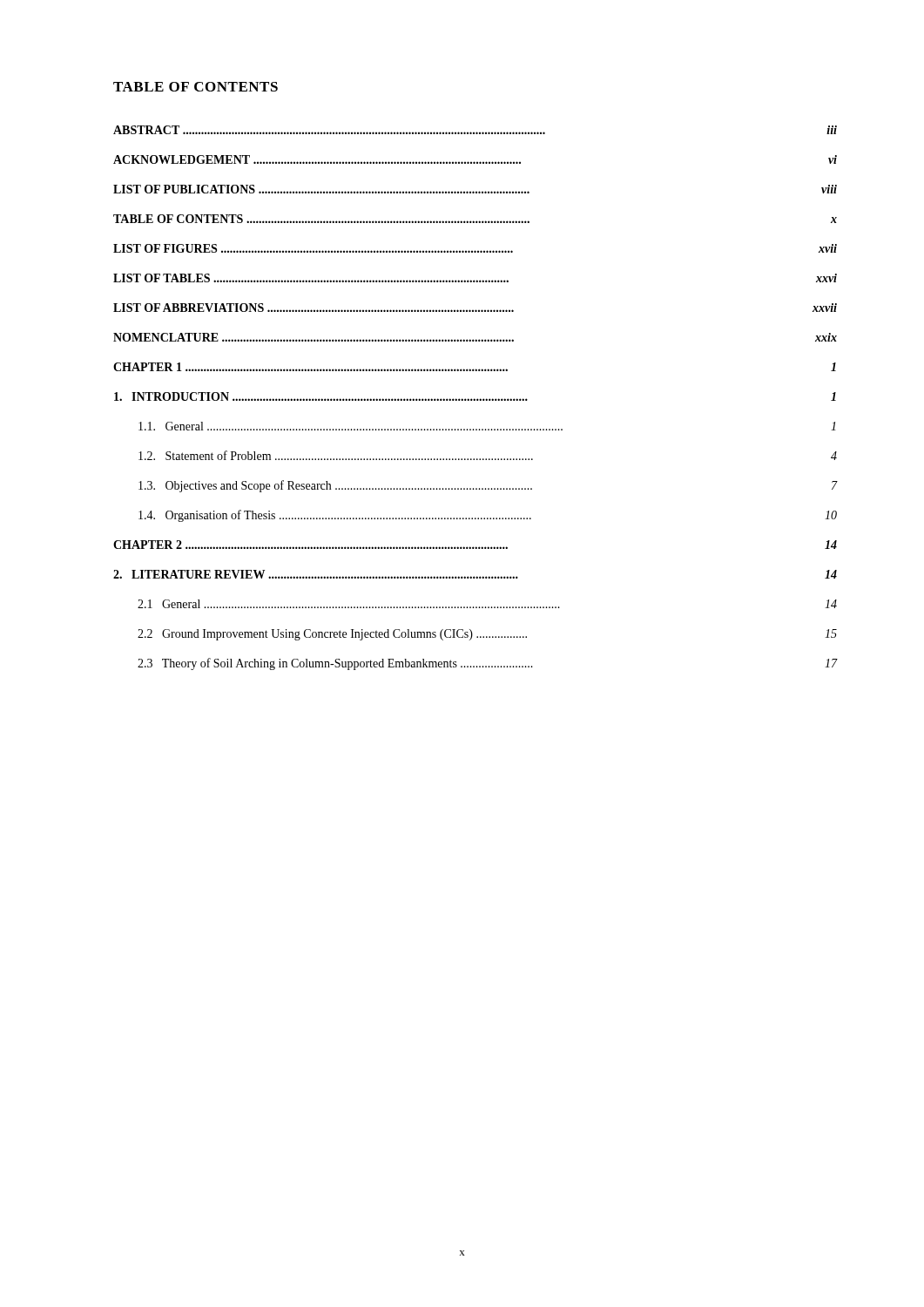
Task: Locate the text "2. Statement of Problem"
Action: tap(475, 457)
